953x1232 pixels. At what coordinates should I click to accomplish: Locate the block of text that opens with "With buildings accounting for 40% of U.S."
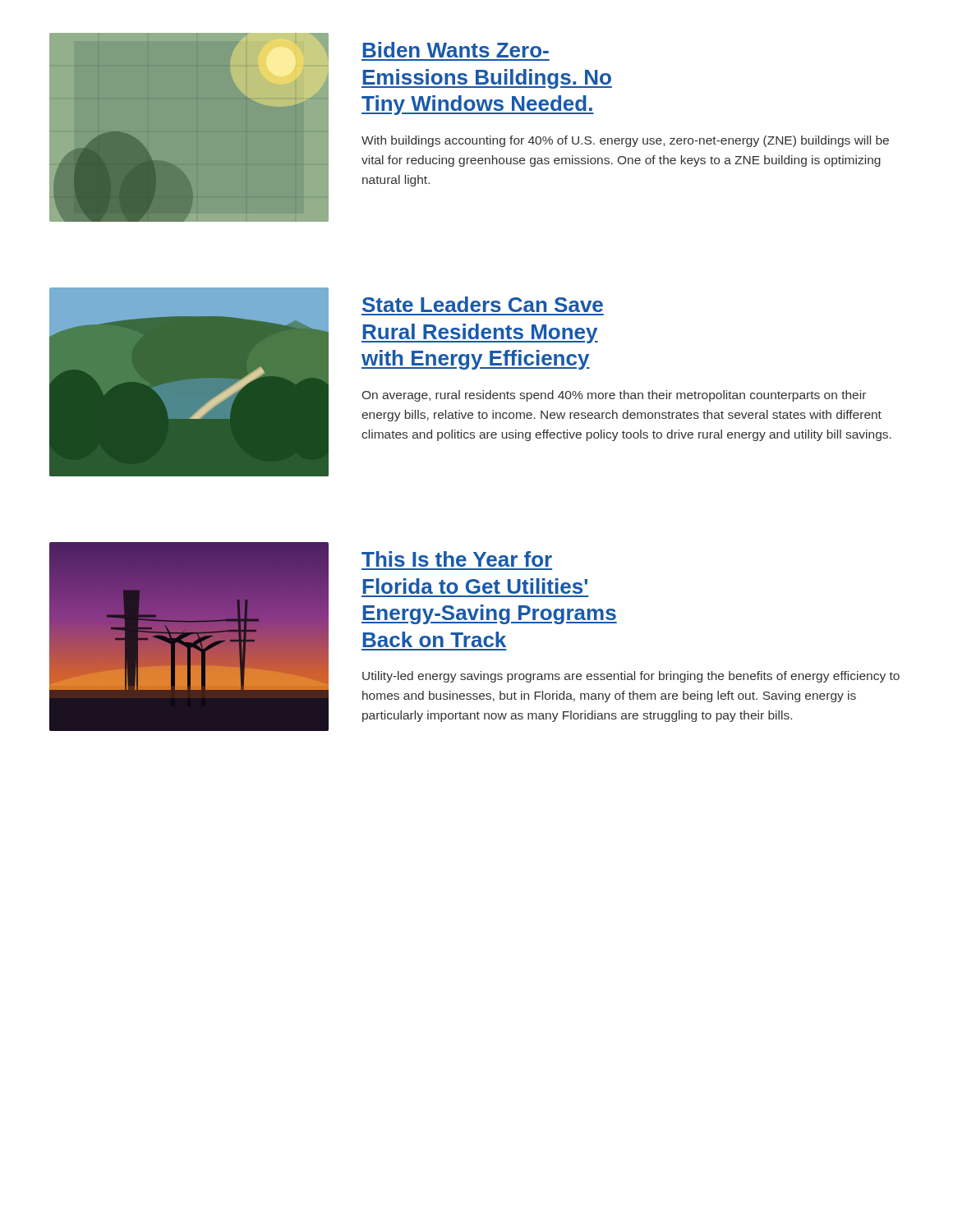(x=626, y=159)
